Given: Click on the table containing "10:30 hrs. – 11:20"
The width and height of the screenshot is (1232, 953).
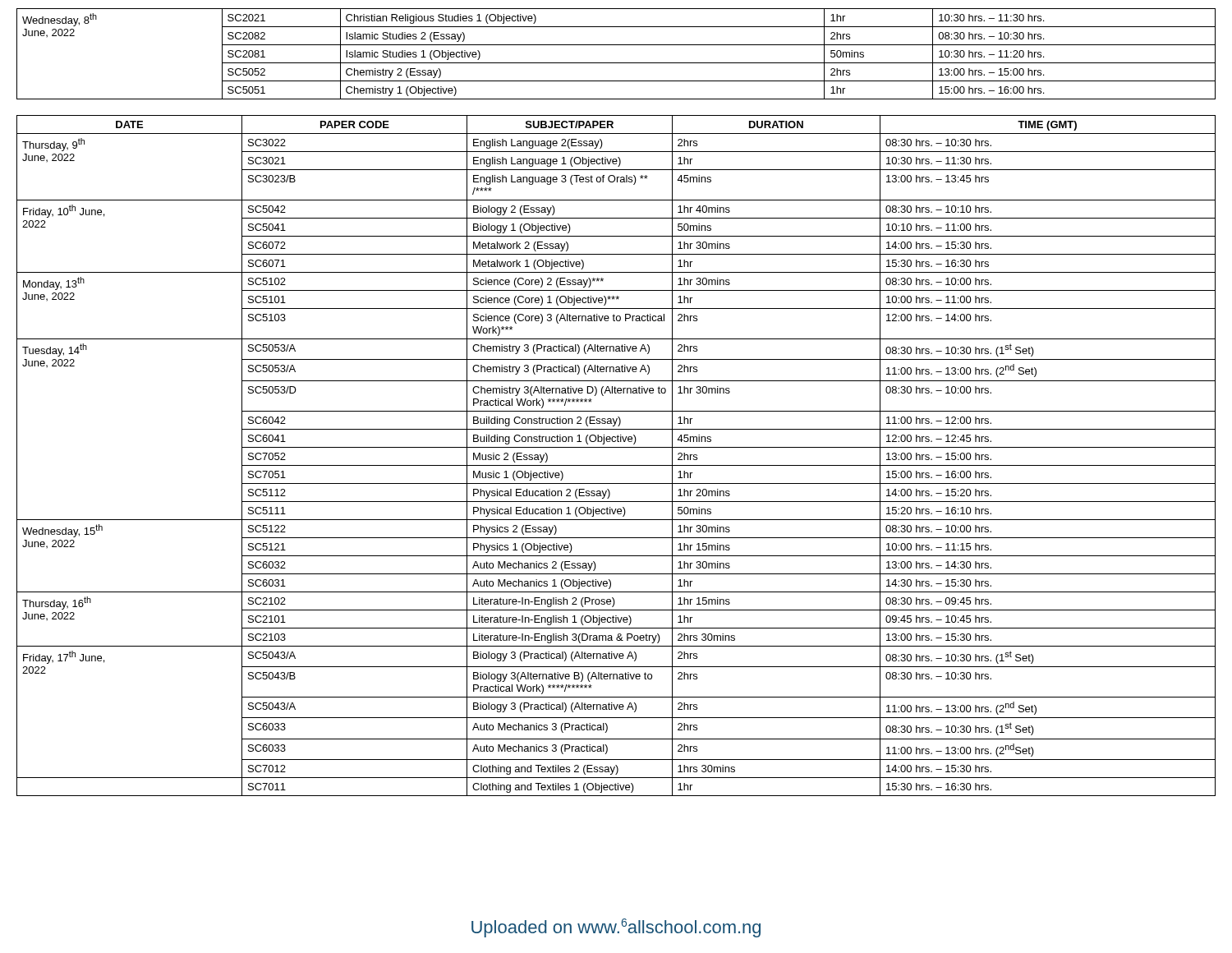Looking at the screenshot, I should (x=616, y=54).
